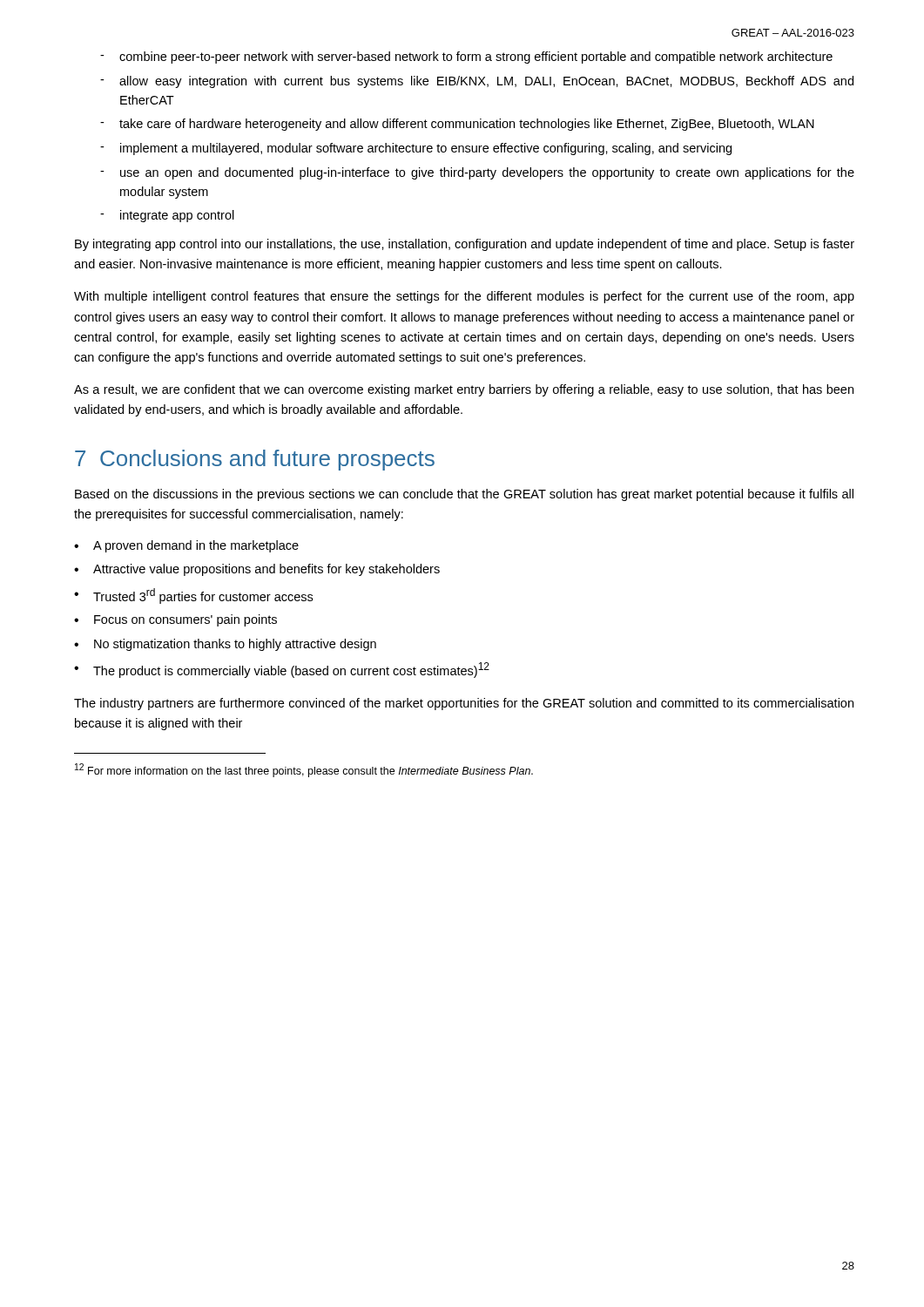
Task: Where is the passage that starts "- combine peer-to-peer network with server-based network"?
Action: (467, 57)
